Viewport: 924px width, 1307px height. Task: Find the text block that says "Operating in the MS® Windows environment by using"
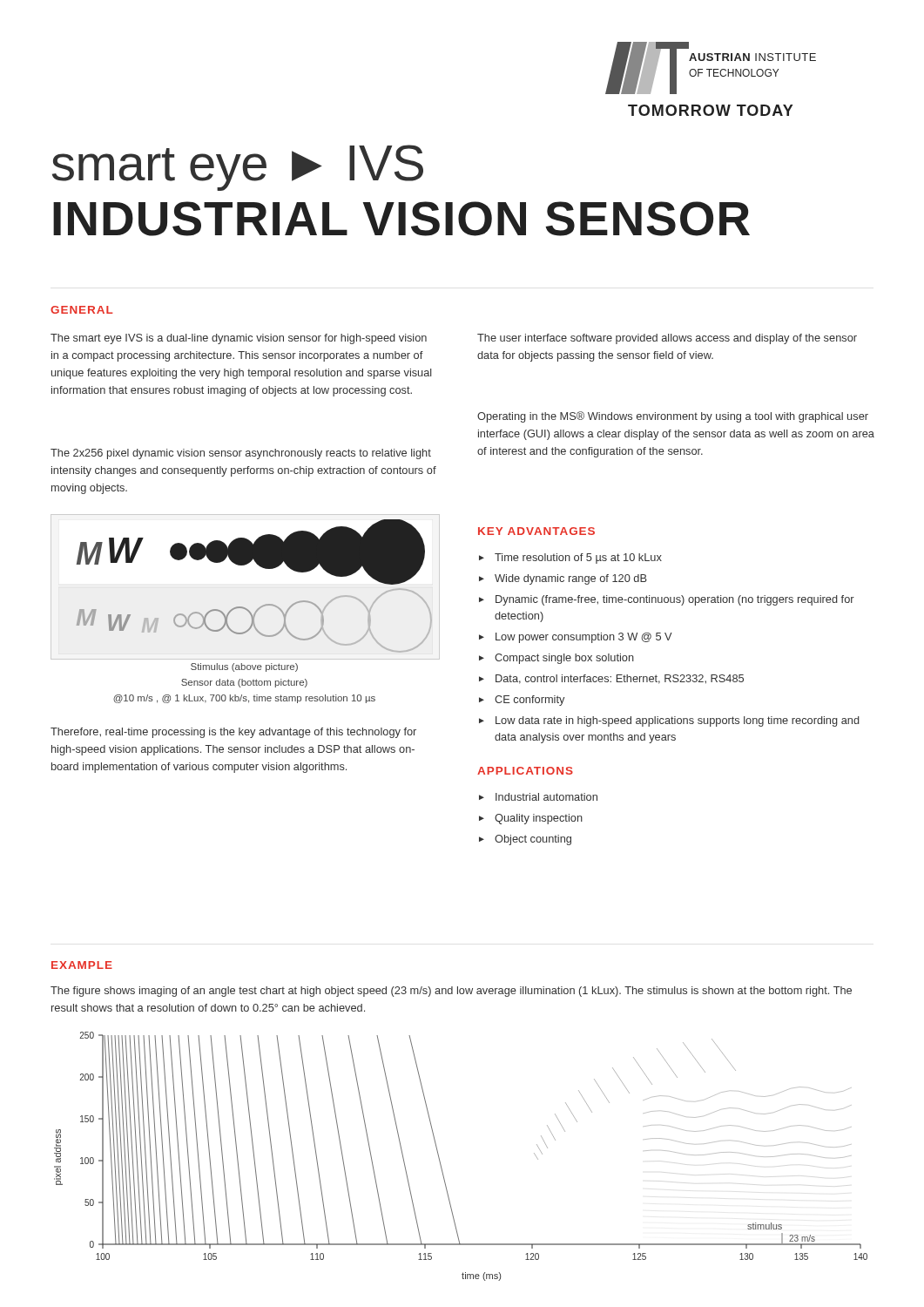pos(676,434)
